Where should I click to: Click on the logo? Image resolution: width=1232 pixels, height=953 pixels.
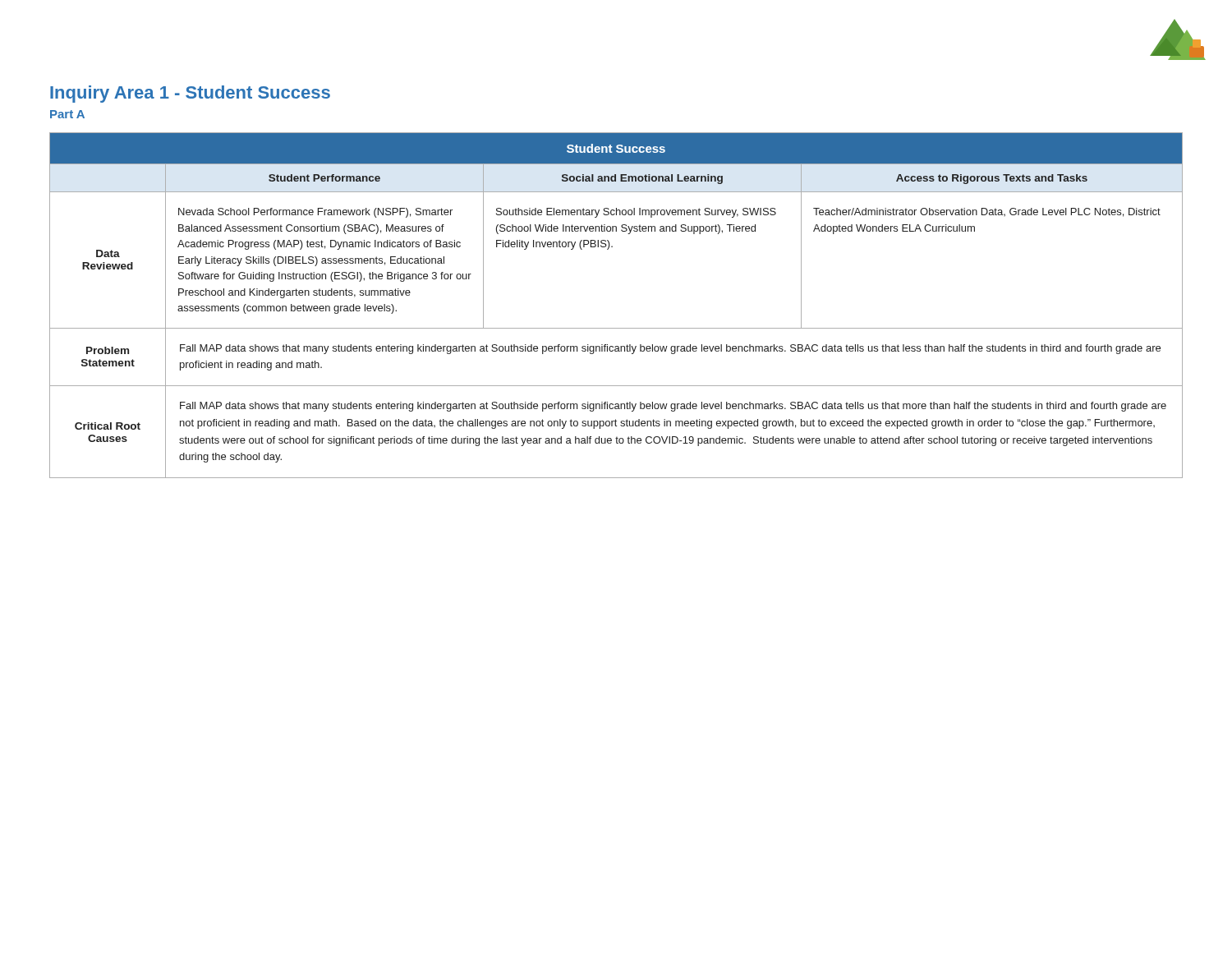(1175, 44)
